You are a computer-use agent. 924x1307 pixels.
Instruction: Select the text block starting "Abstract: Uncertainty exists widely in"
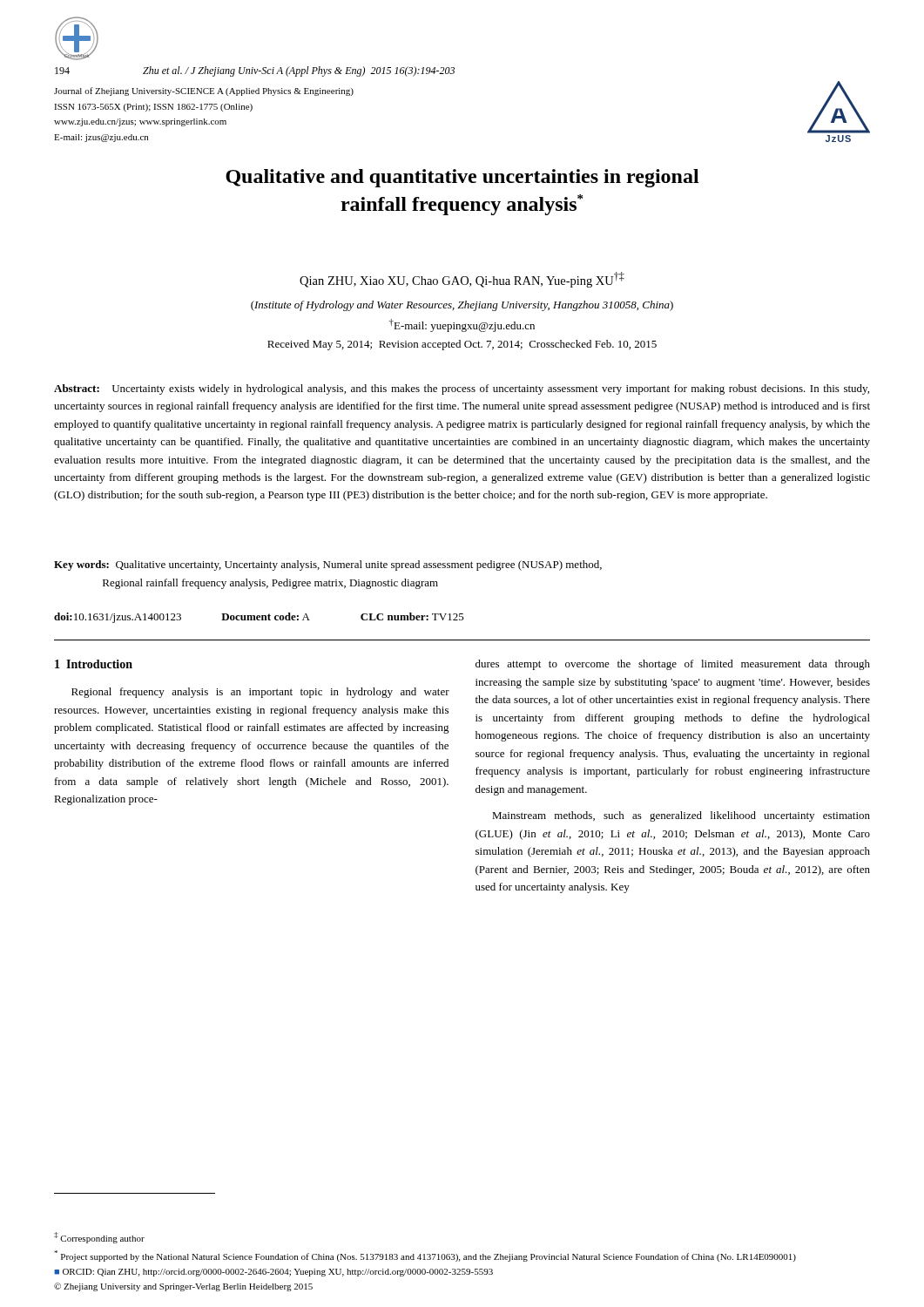pos(462,442)
